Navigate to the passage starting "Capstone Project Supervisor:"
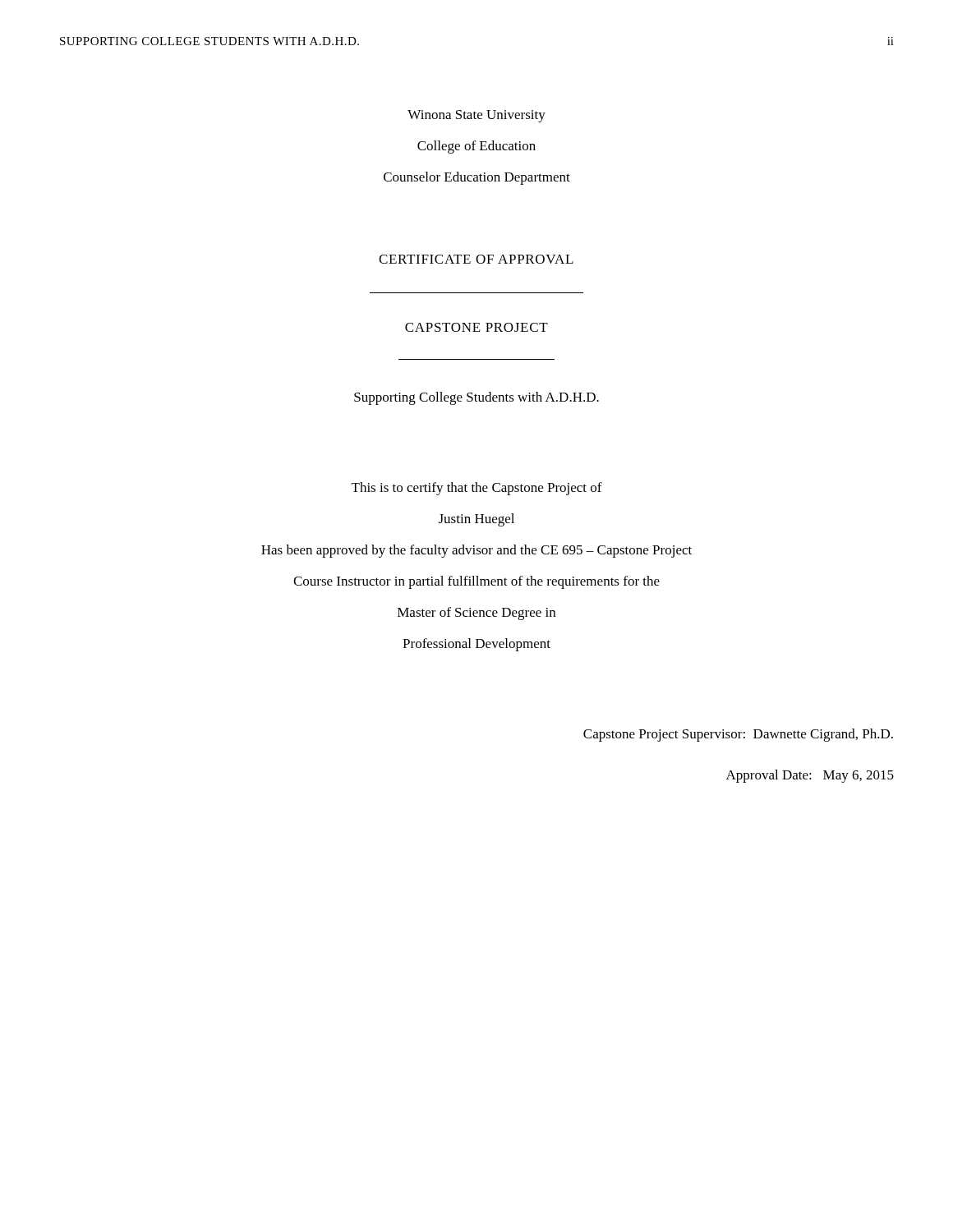Image resolution: width=953 pixels, height=1232 pixels. coord(738,734)
